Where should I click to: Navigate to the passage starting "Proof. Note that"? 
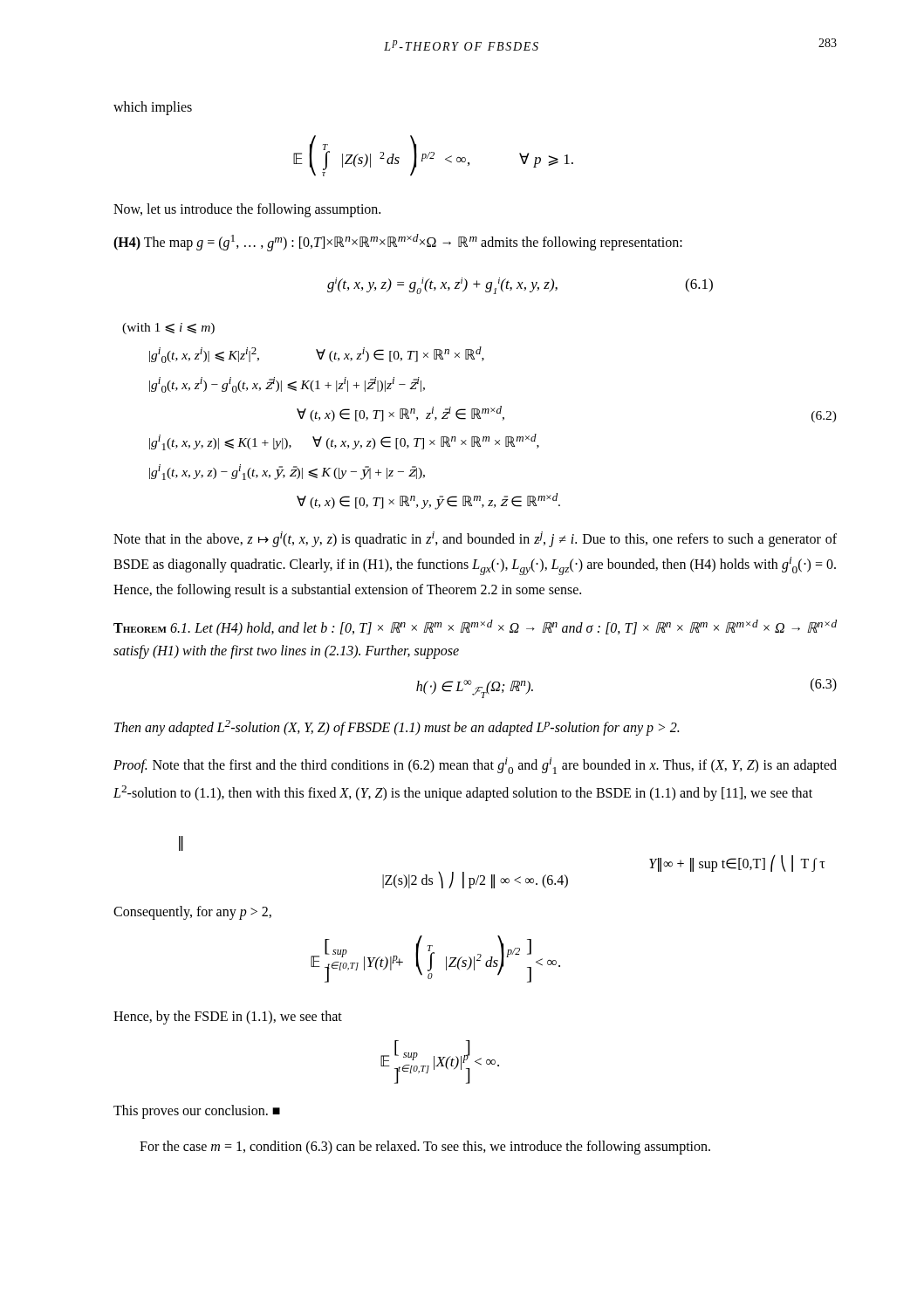(475, 777)
